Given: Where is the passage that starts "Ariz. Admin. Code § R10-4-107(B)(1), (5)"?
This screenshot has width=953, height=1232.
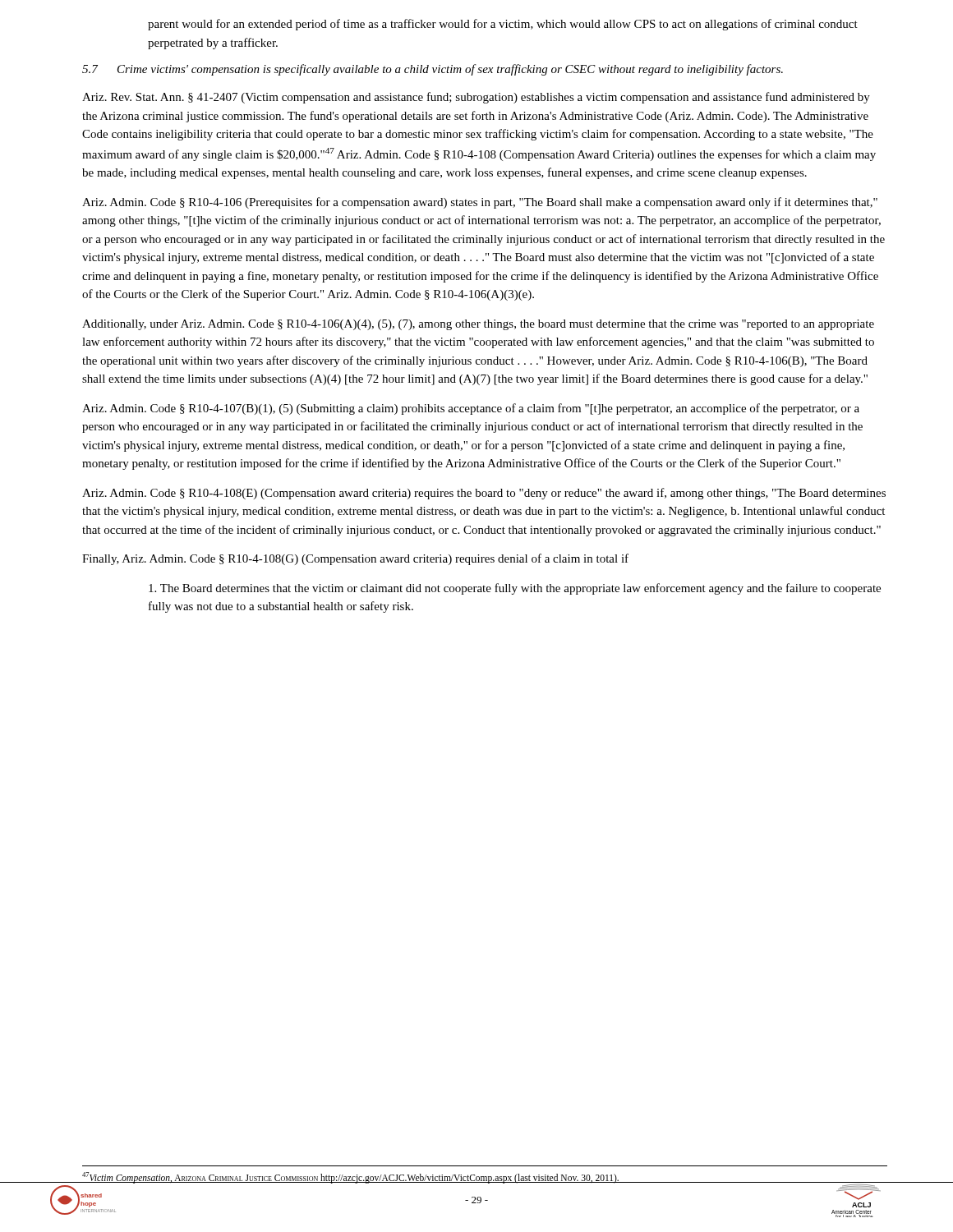Looking at the screenshot, I should pyautogui.click(x=485, y=436).
